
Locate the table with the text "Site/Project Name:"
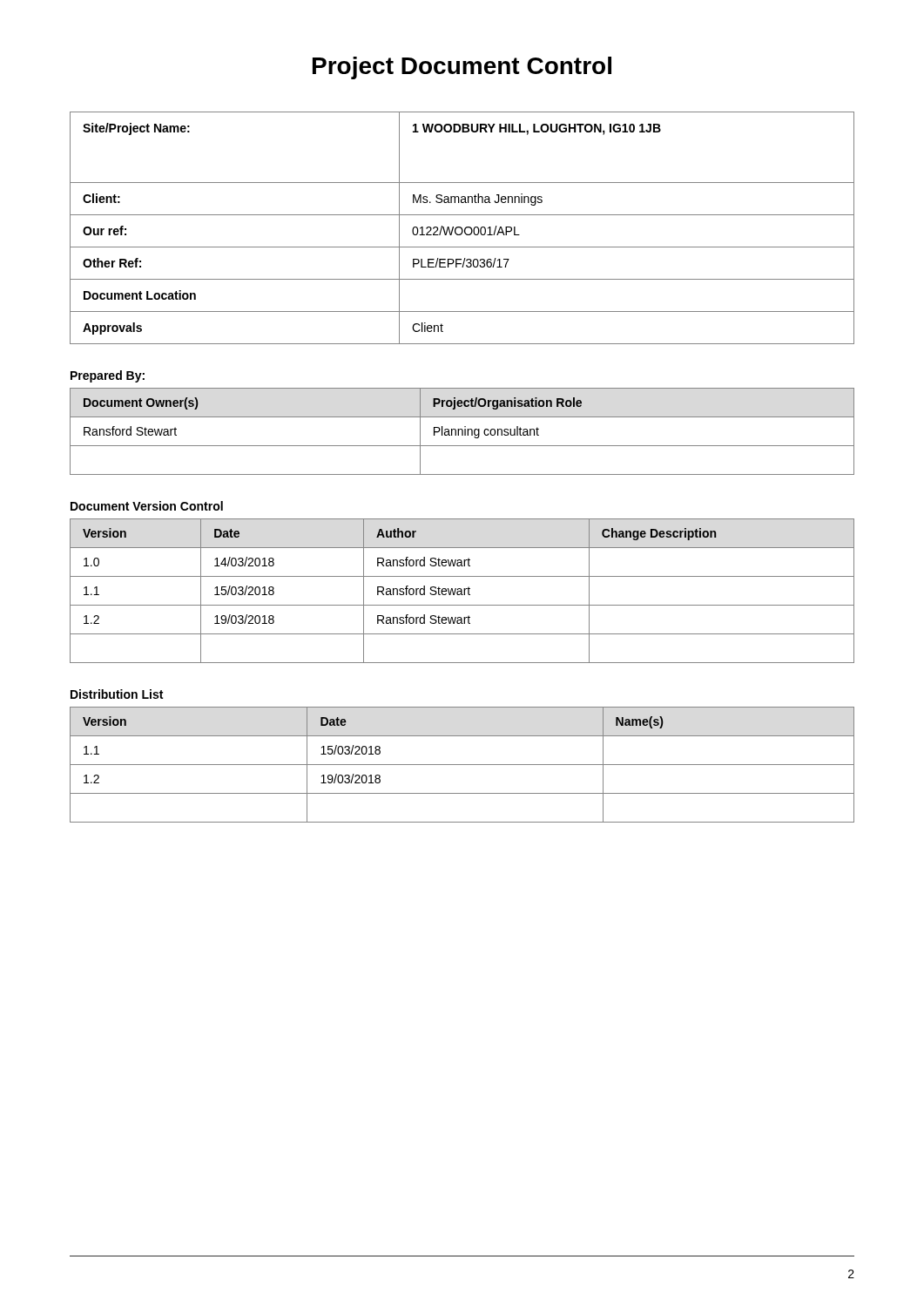pyautogui.click(x=462, y=228)
